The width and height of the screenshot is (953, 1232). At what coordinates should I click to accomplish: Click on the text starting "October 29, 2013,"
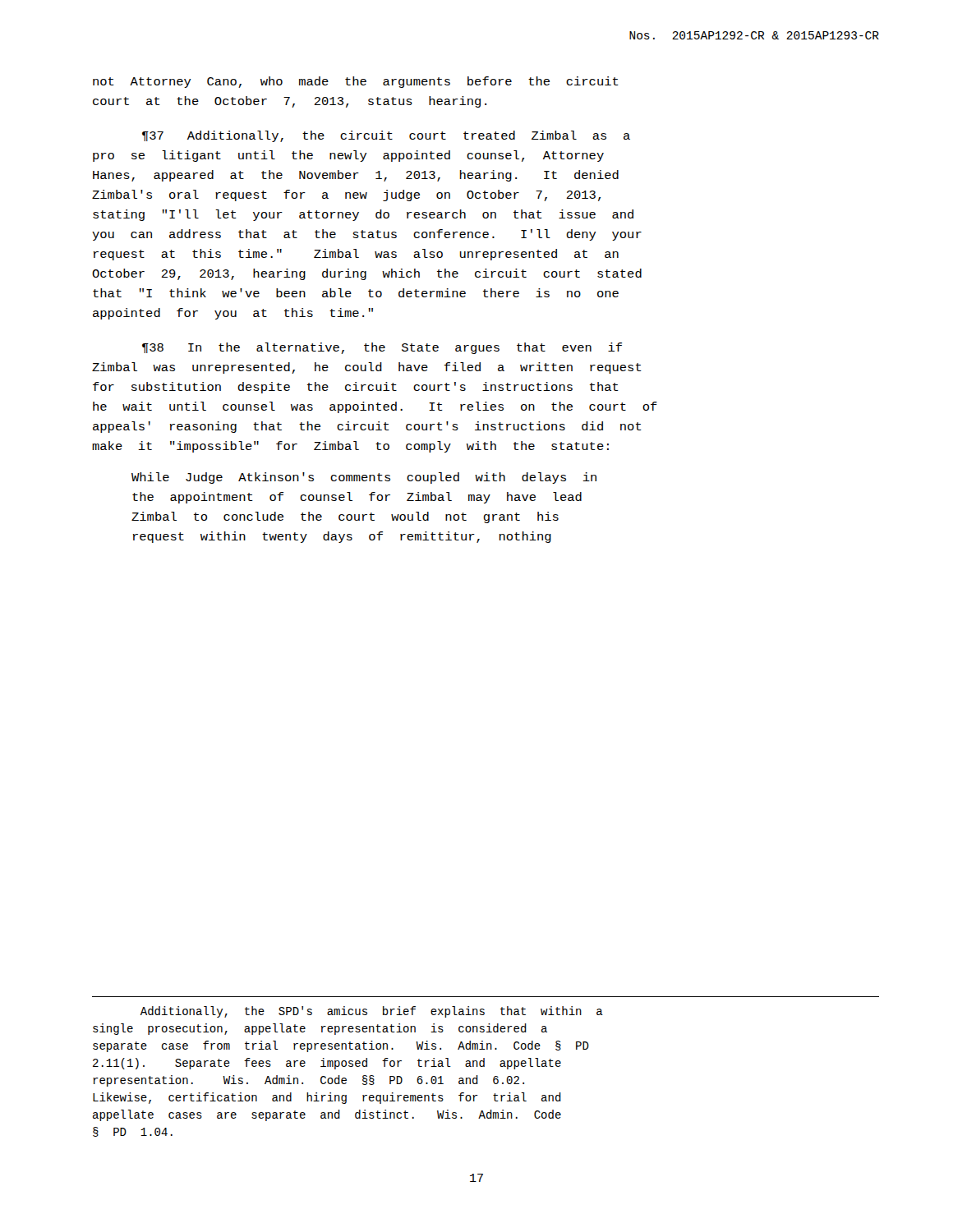(367, 274)
